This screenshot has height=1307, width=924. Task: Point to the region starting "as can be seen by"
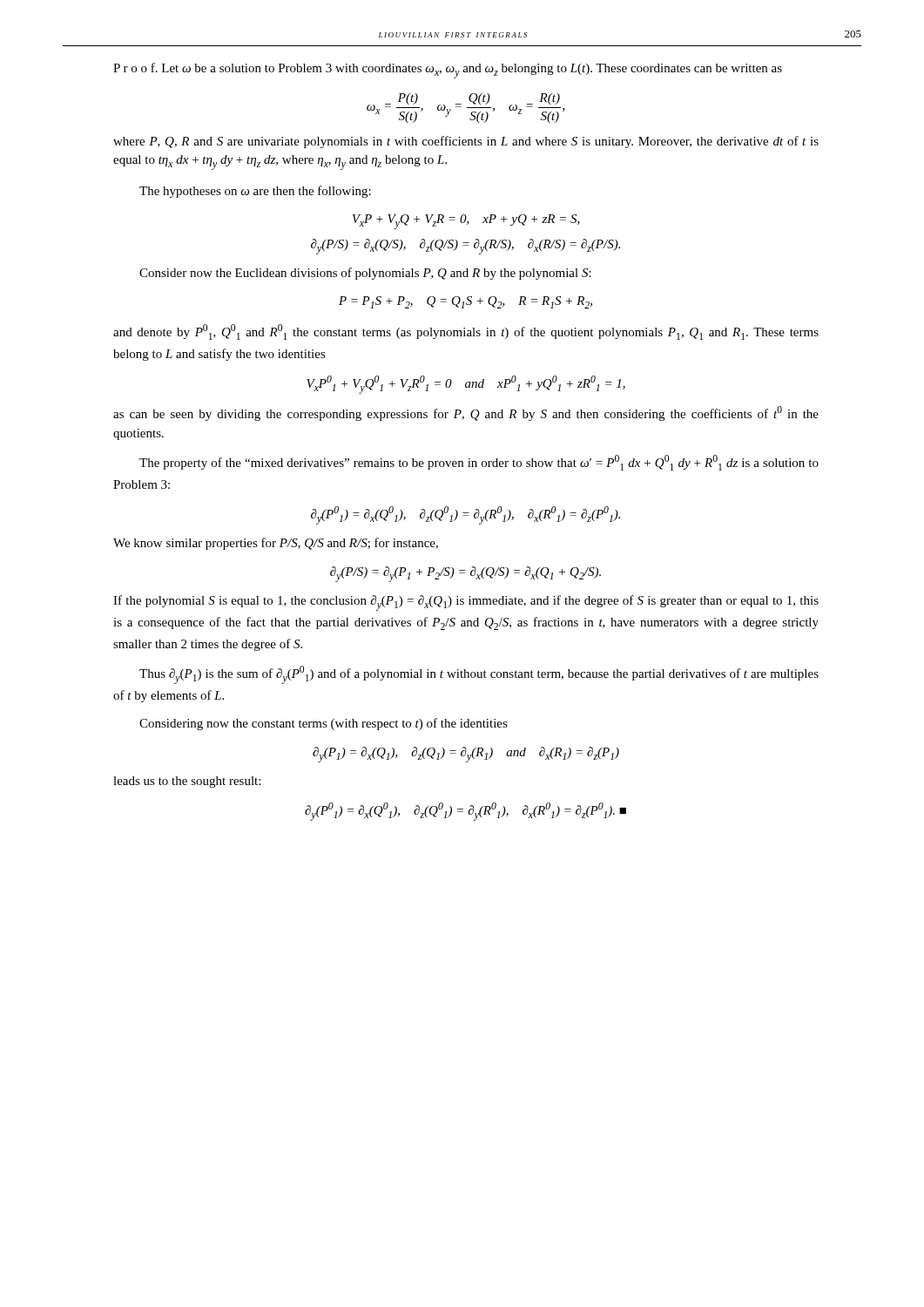click(466, 423)
